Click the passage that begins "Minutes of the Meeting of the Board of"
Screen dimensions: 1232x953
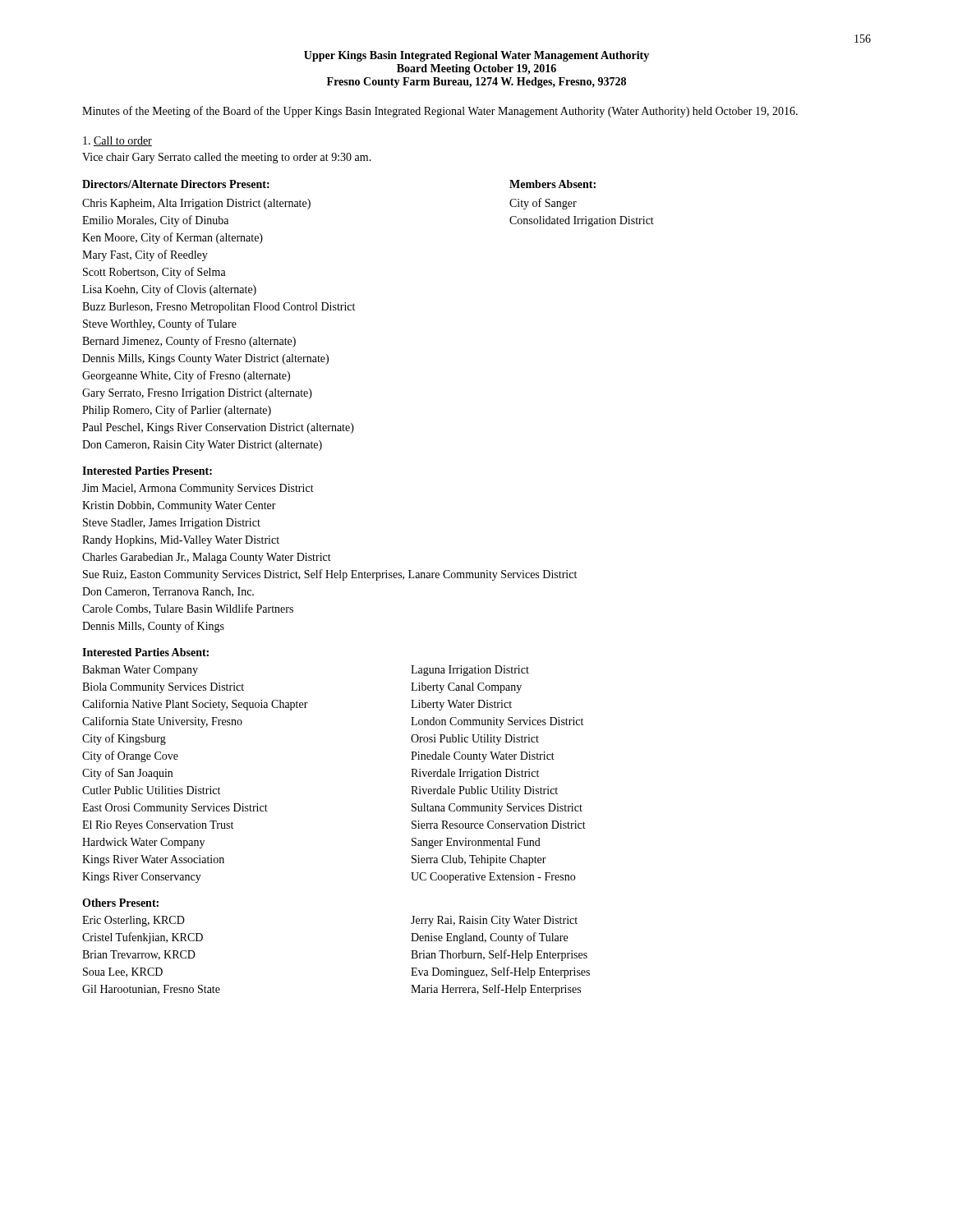pyautogui.click(x=440, y=111)
